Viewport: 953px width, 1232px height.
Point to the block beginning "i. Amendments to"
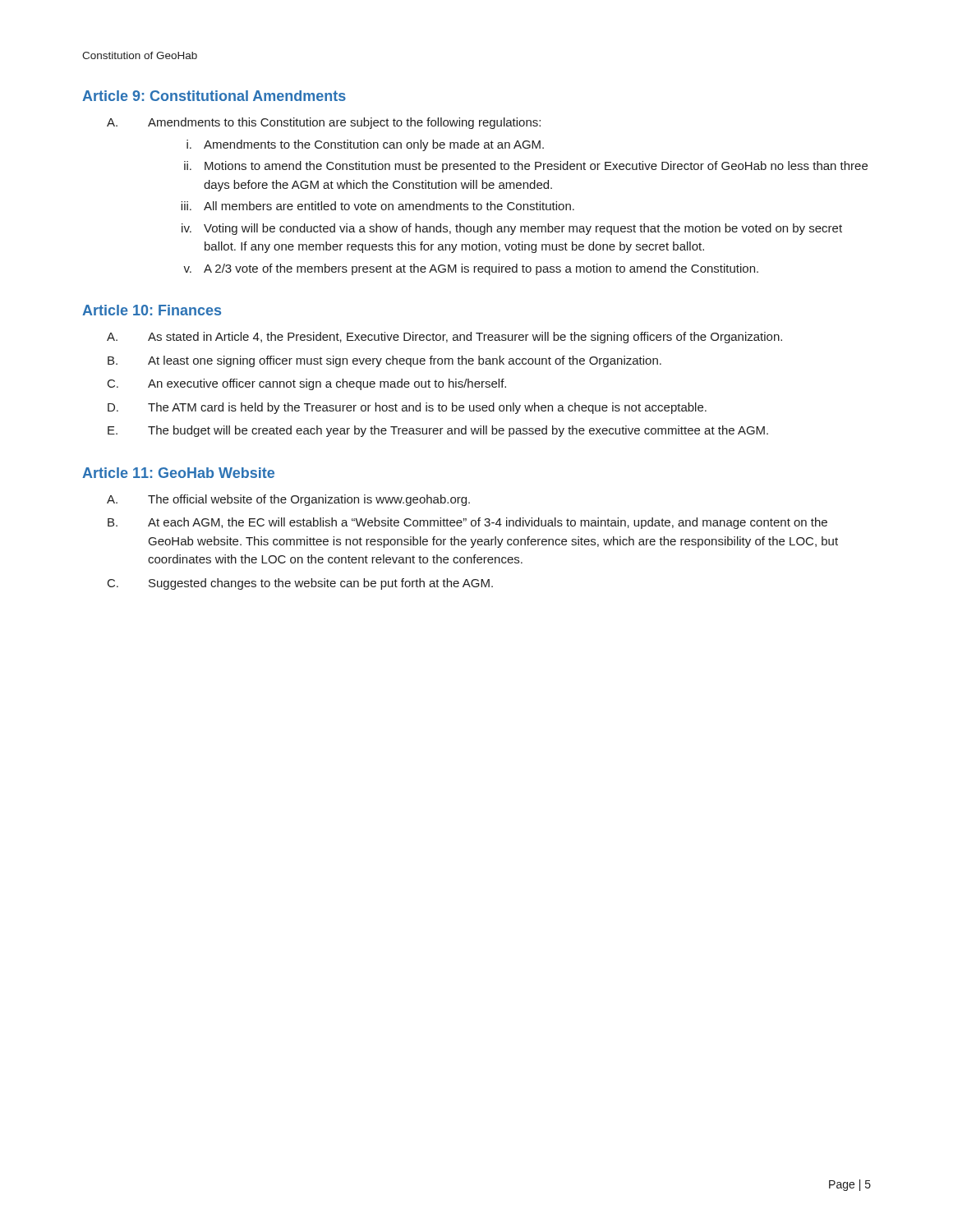pyautogui.click(x=346, y=144)
